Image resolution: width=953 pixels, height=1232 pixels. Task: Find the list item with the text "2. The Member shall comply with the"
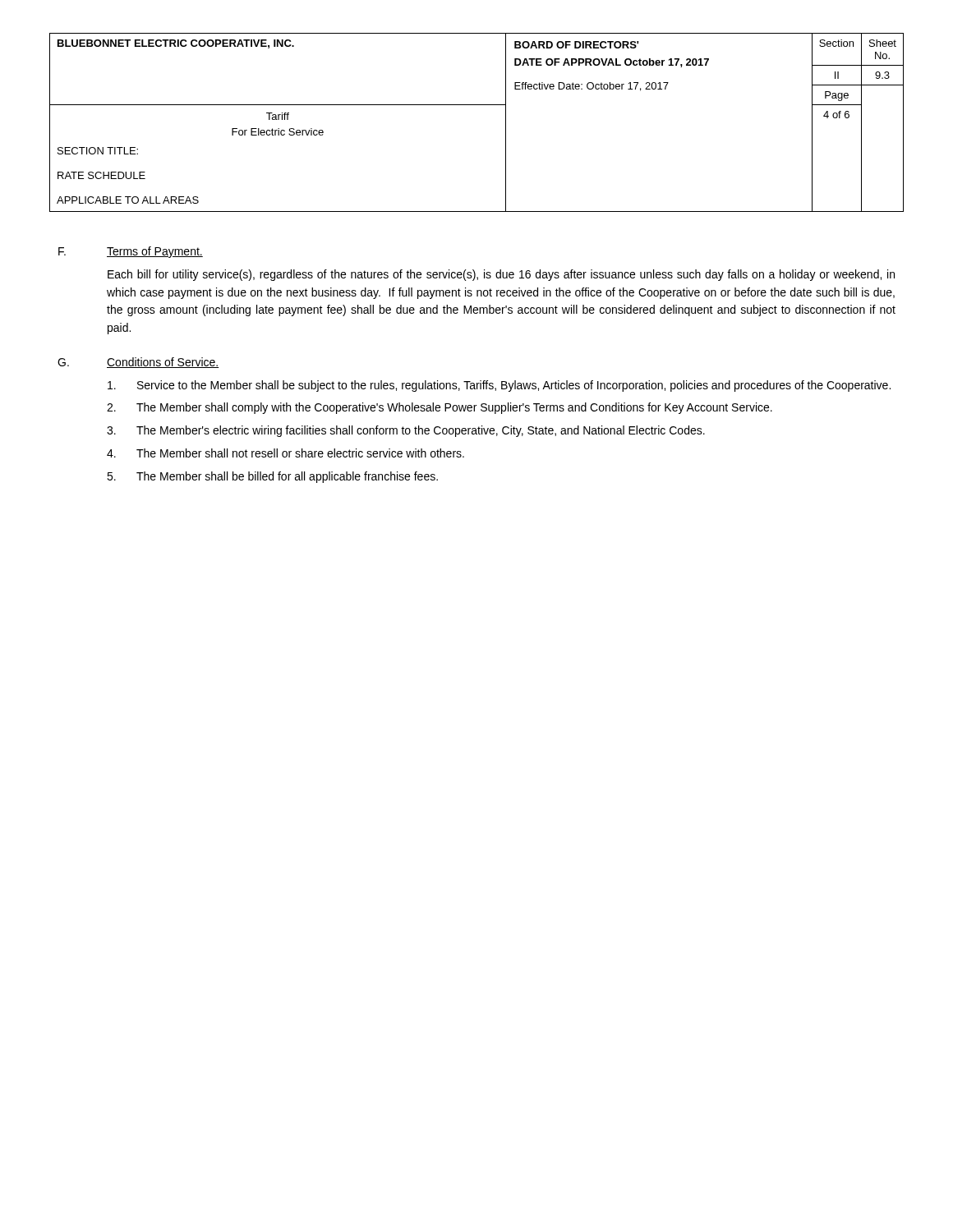pyautogui.click(x=501, y=408)
